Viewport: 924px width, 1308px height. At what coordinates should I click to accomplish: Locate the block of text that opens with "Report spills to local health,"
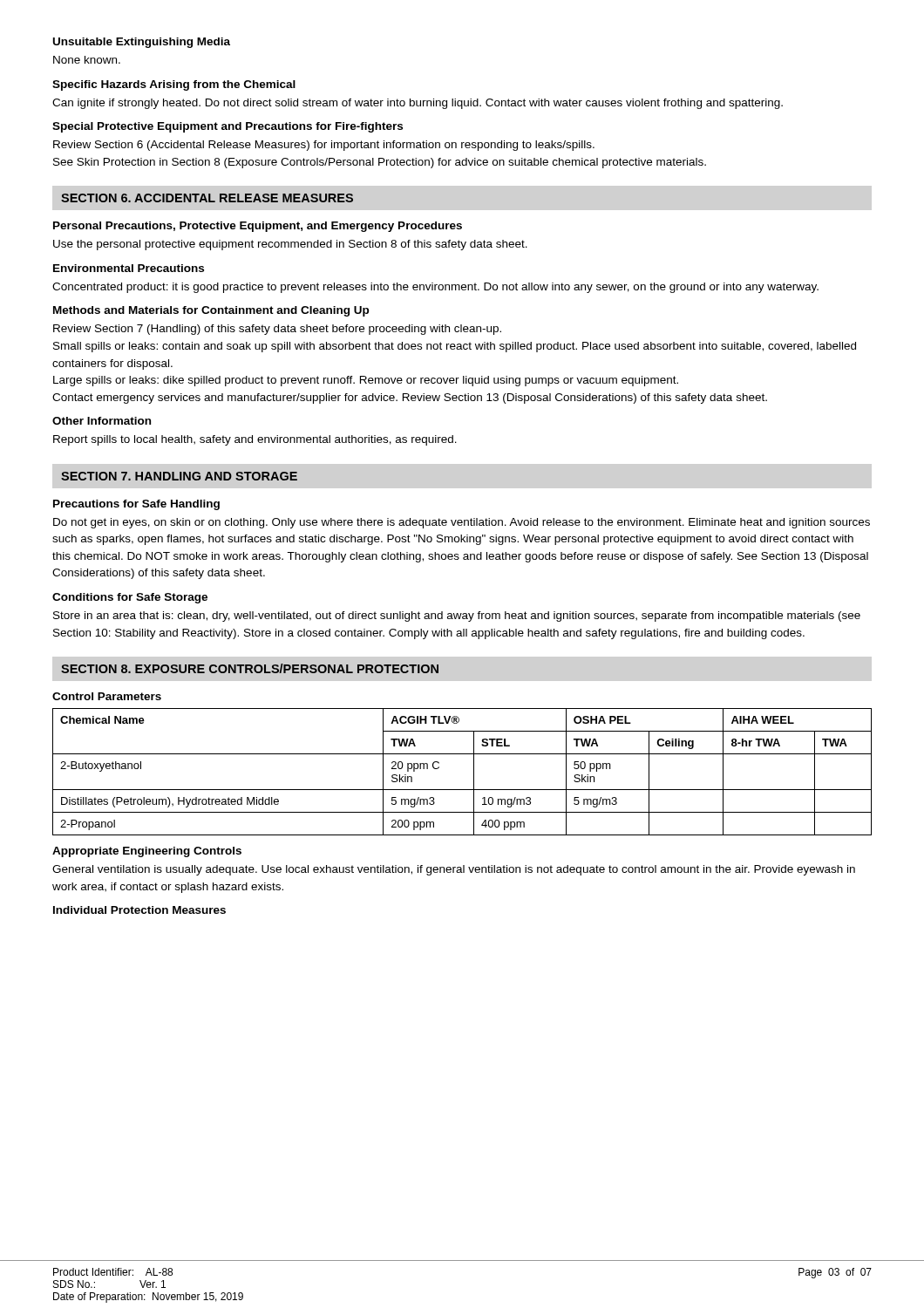tap(255, 439)
